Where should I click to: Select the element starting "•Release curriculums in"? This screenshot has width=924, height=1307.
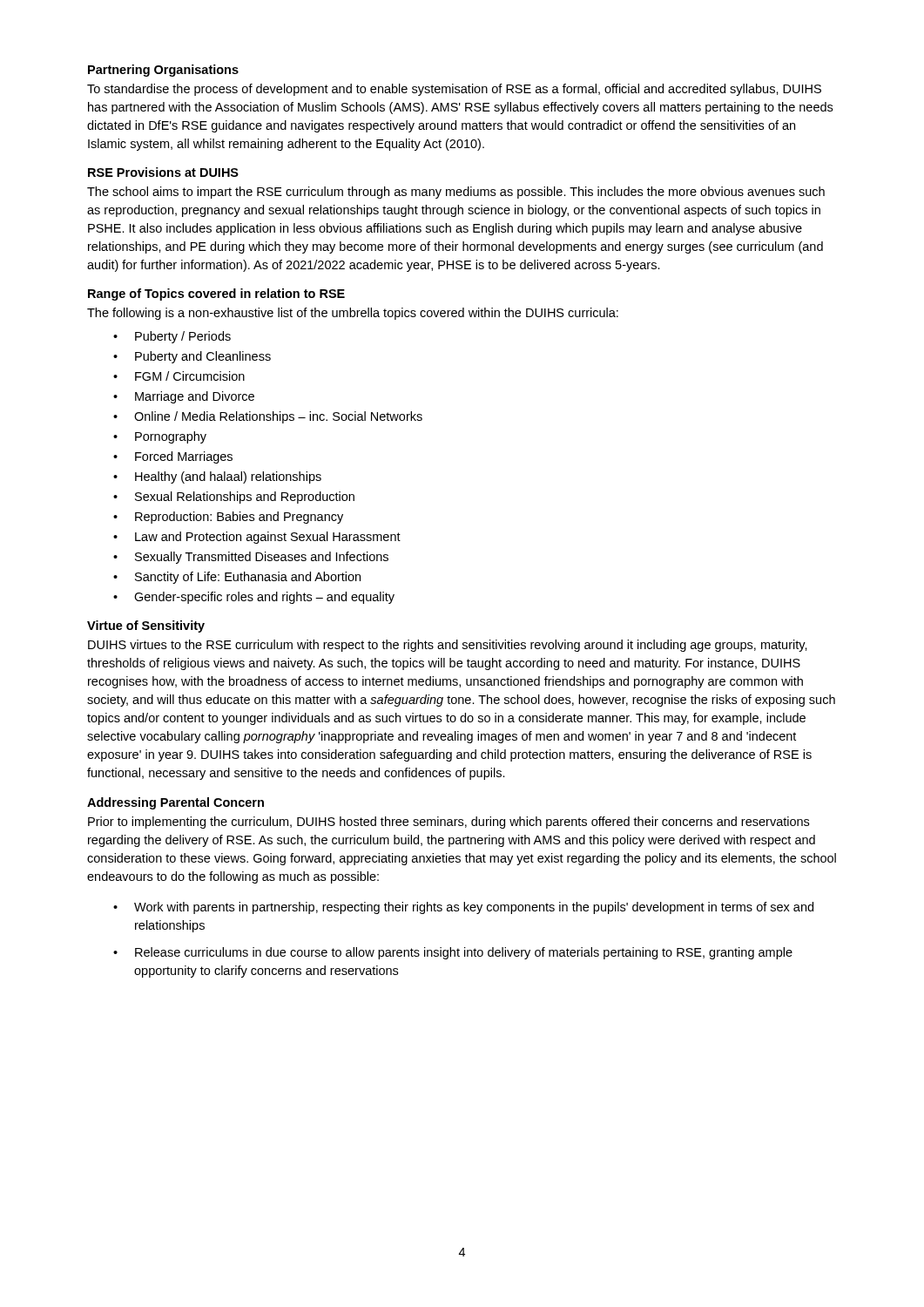[475, 962]
